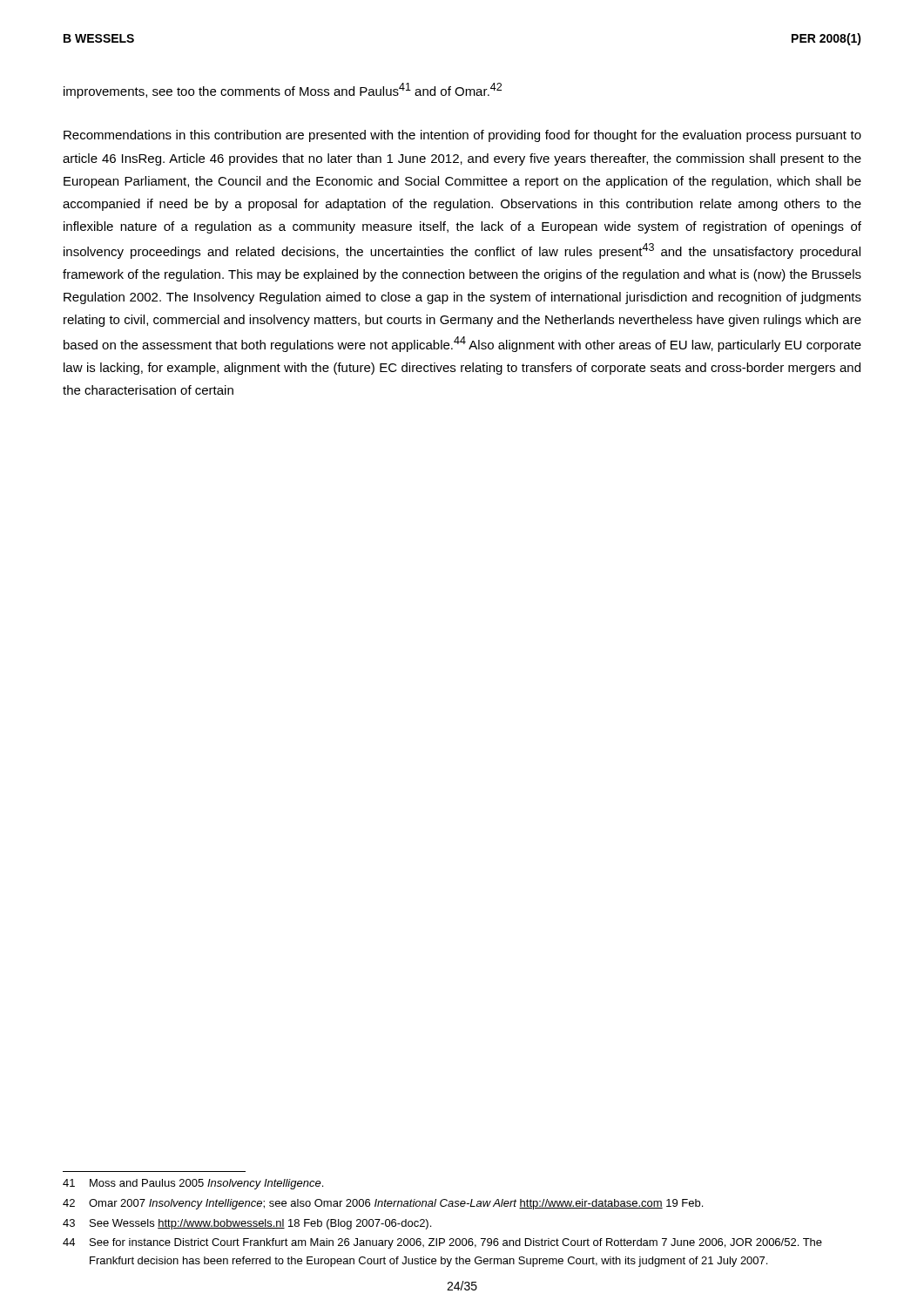924x1307 pixels.
Task: Locate the element starting "41 Moss and"
Action: pos(193,1184)
